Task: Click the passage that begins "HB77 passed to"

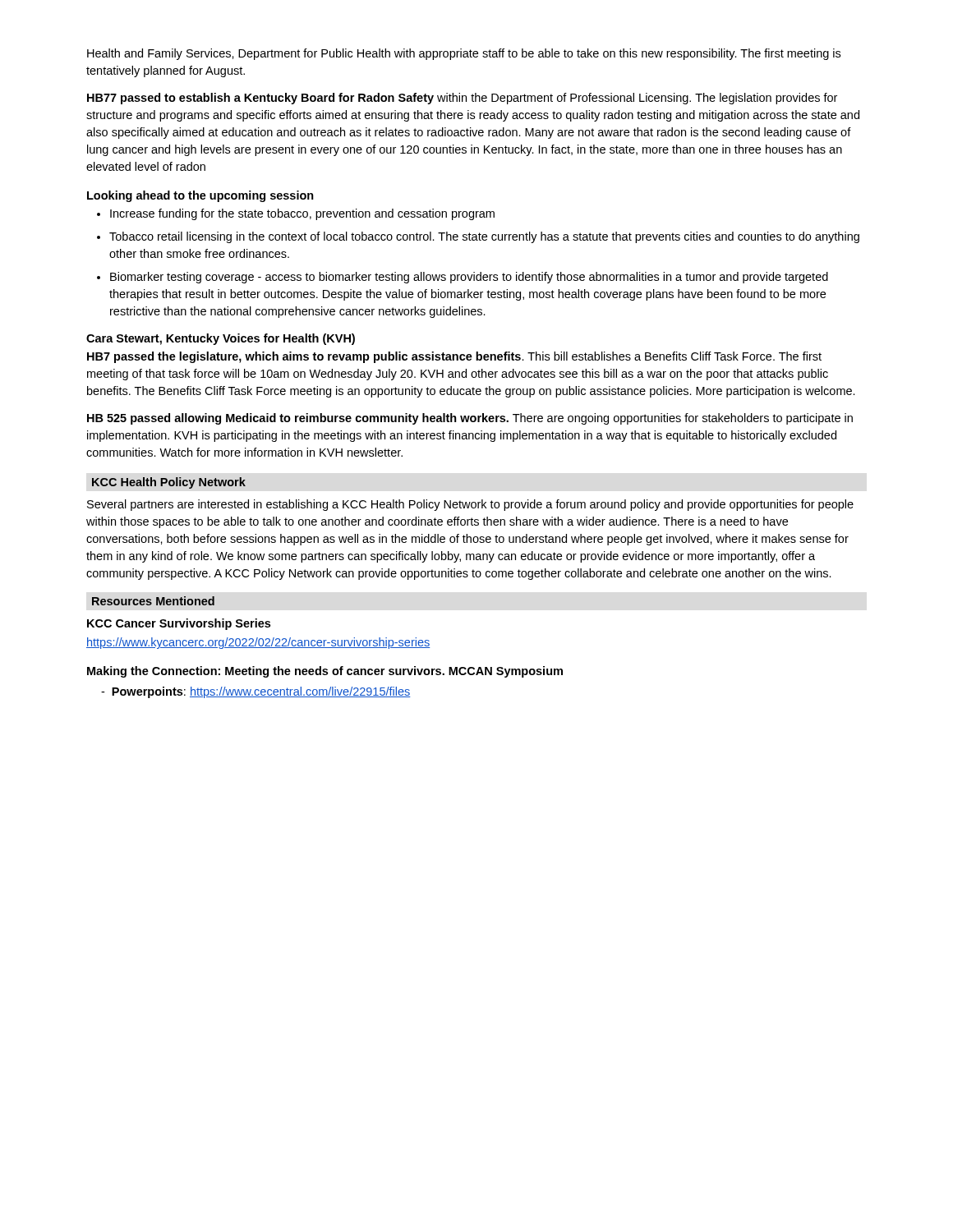Action: 473,132
